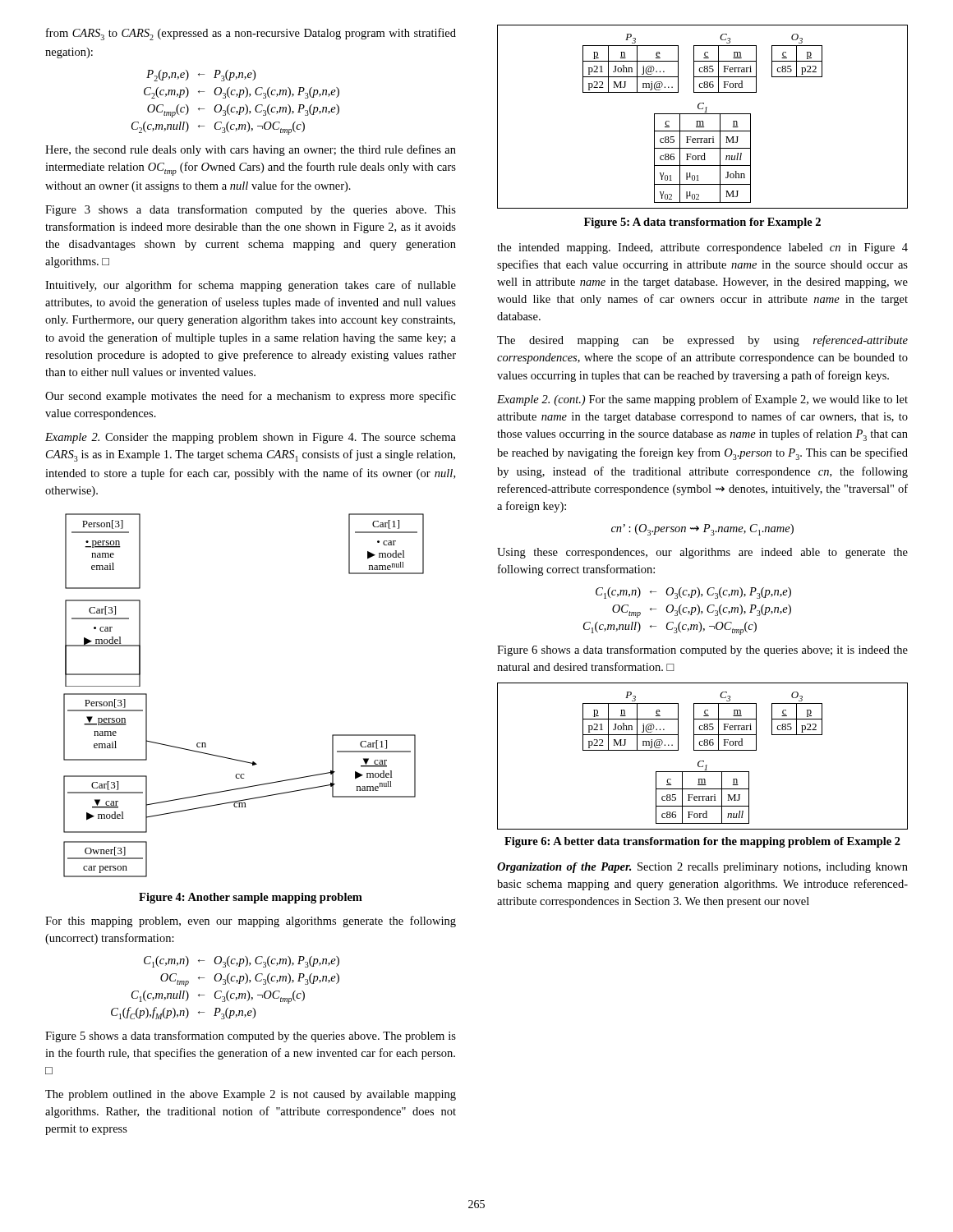Find the block on this page that starts "Example 2. (cont.)"
This screenshot has height=1232, width=953.
pos(702,453)
